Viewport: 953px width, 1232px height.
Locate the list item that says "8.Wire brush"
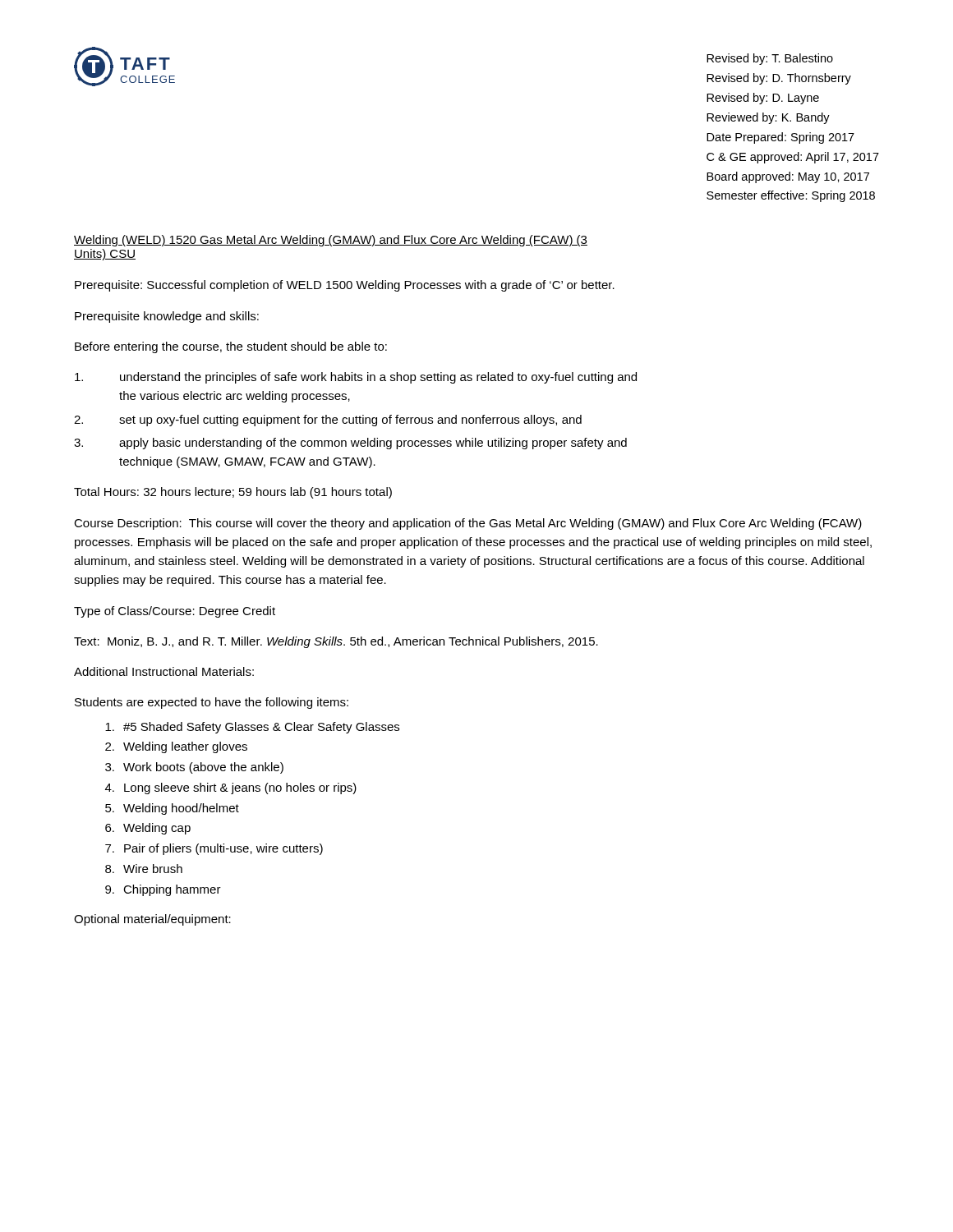coord(144,869)
